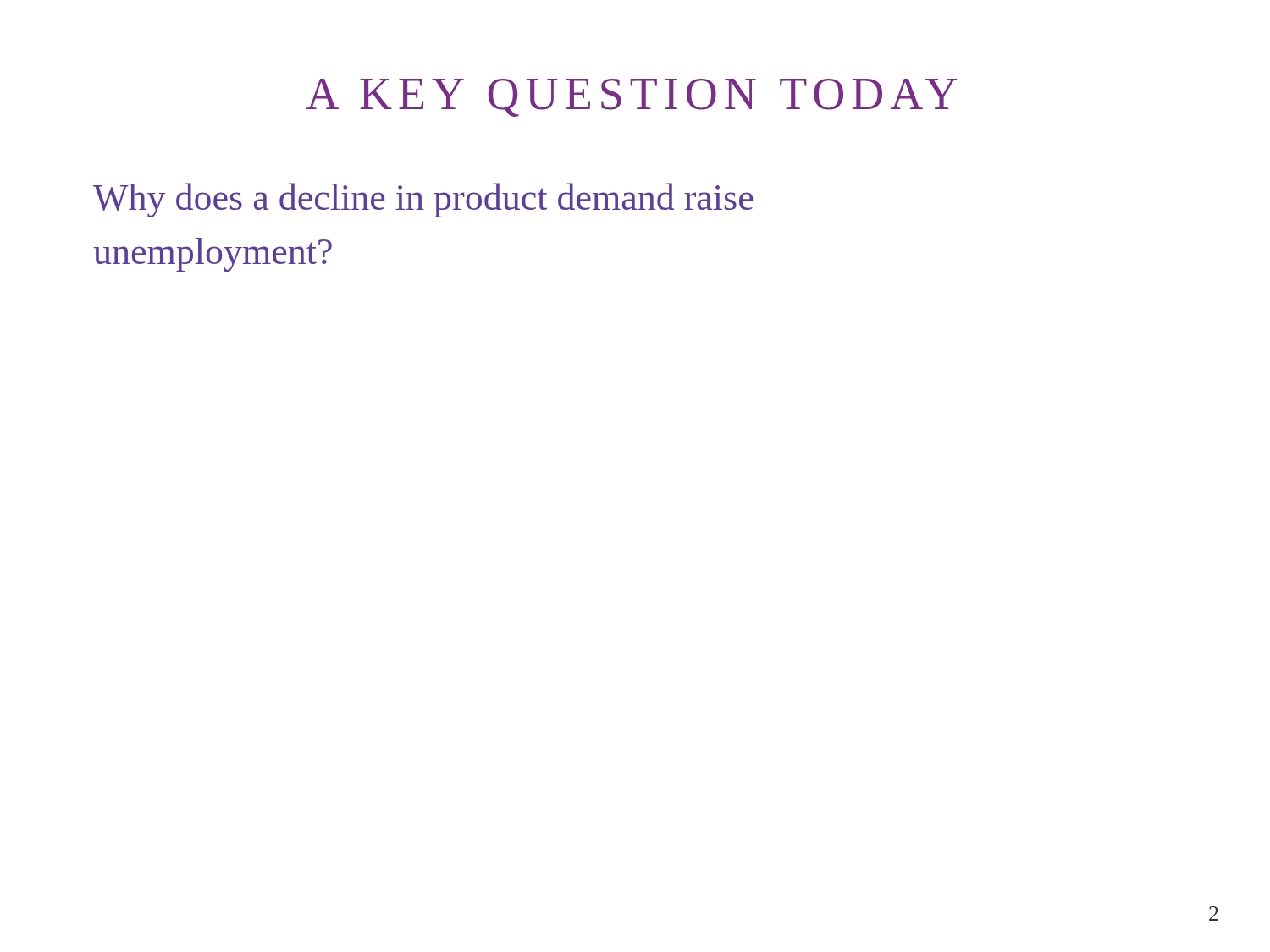Select the block starting "Why does a"
The image size is (1270, 952).
[424, 225]
